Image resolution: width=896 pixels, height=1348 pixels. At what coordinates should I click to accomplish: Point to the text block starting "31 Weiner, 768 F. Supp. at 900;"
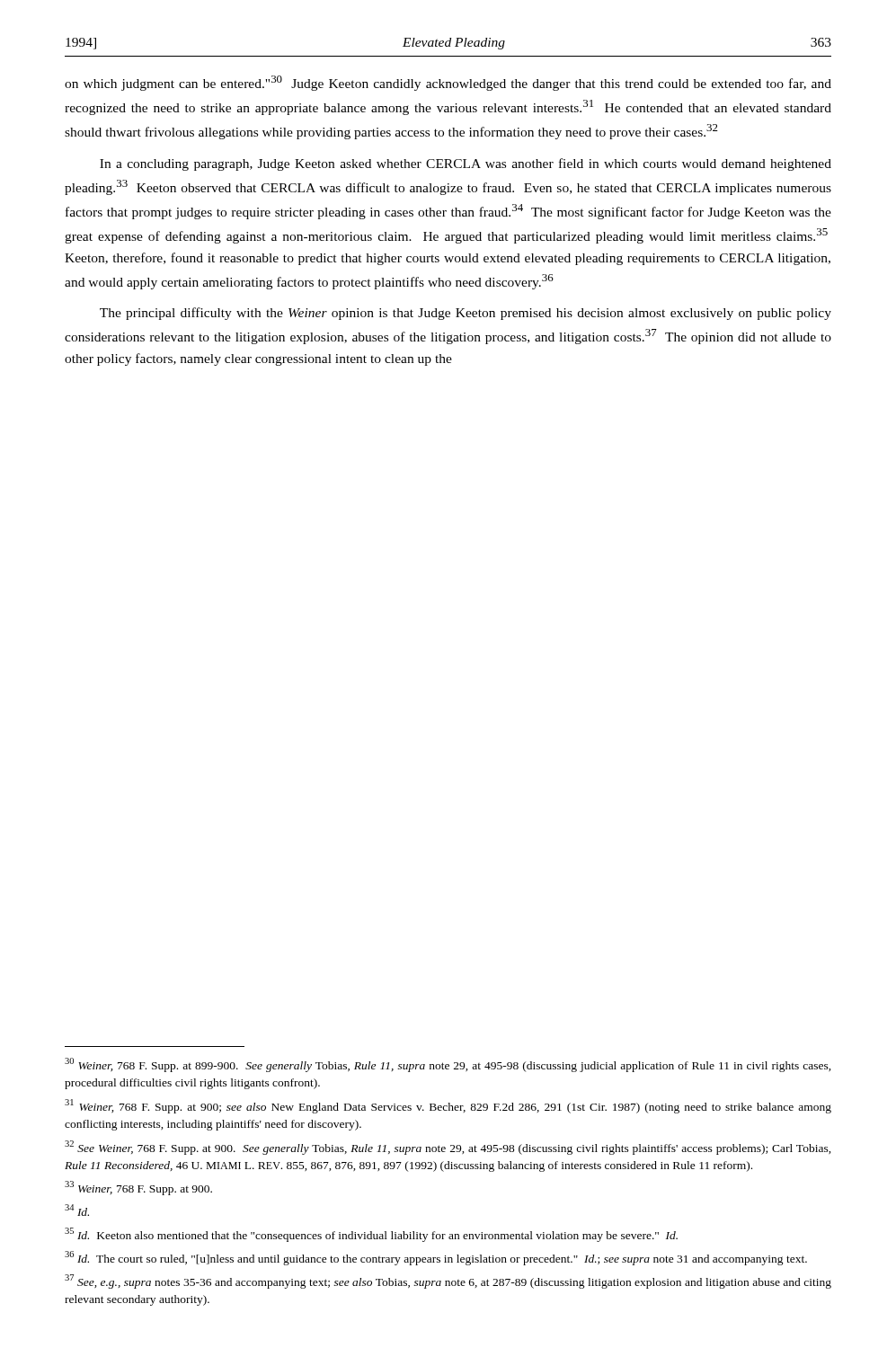pos(448,1114)
